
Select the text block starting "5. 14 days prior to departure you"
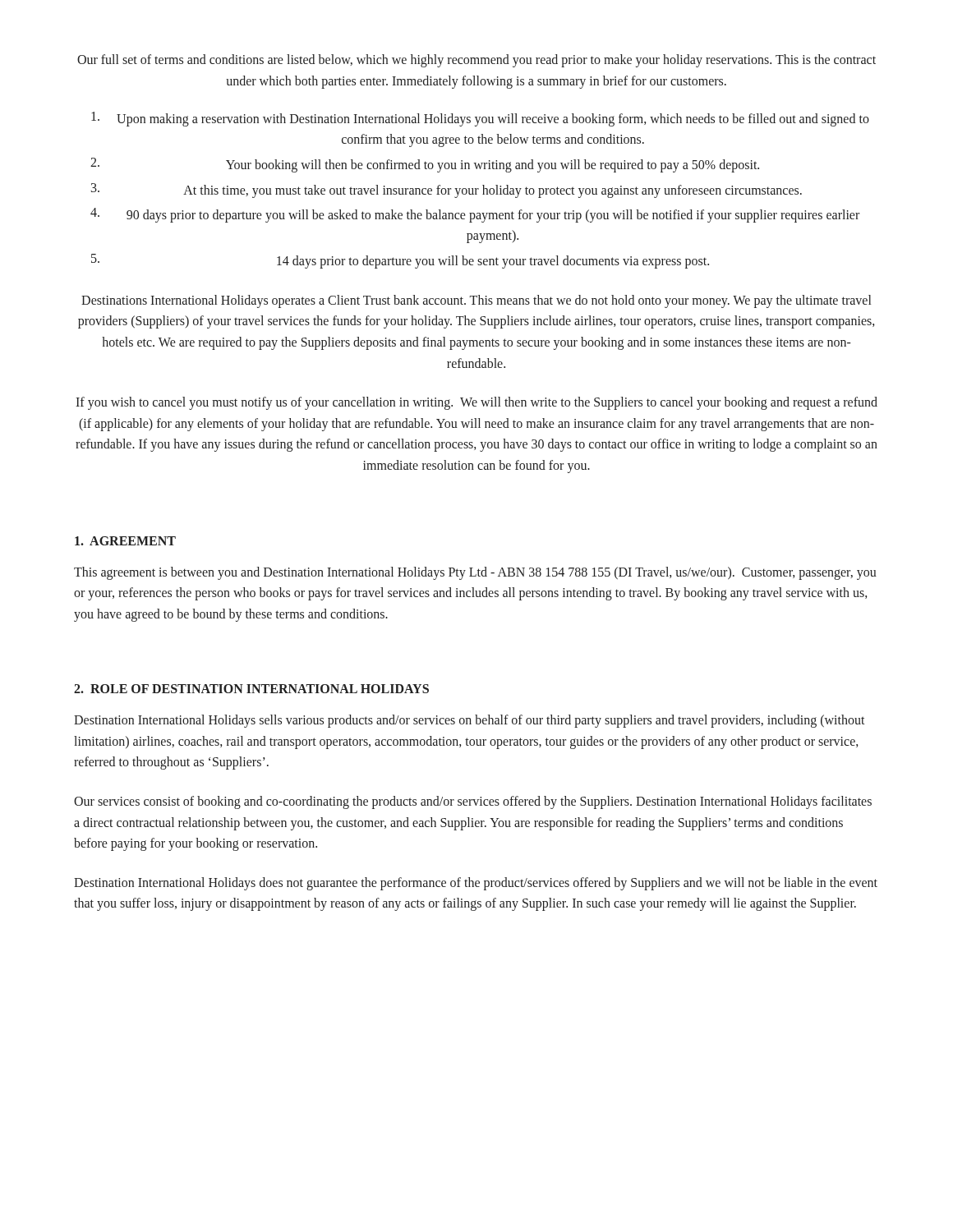(x=476, y=261)
